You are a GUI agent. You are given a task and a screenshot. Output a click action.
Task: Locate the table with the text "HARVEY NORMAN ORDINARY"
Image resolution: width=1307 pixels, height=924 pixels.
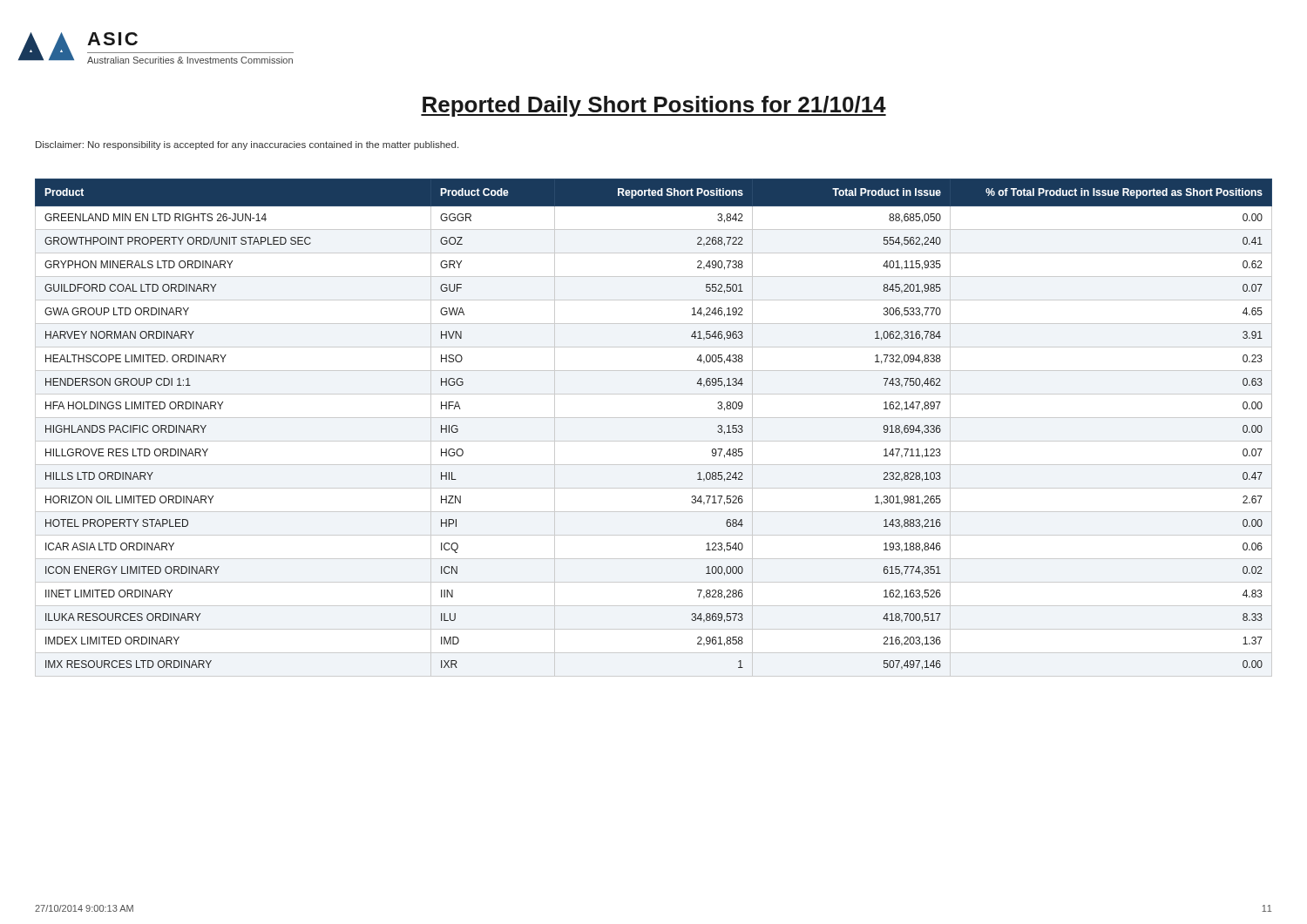point(654,428)
